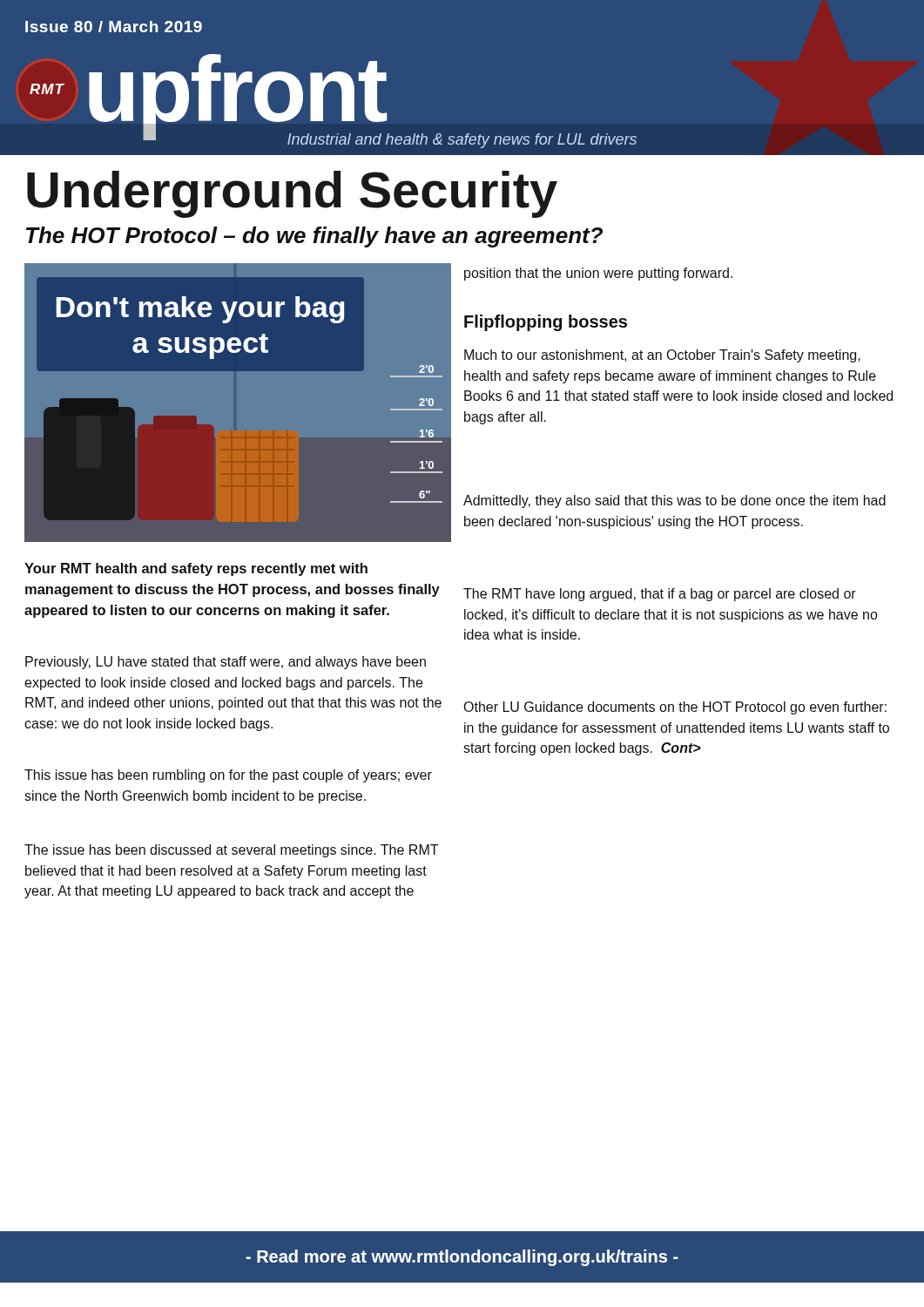The height and width of the screenshot is (1307, 924).
Task: Click the passage that begins "Much to our astonishment, at an October Train's"
Action: [681, 386]
